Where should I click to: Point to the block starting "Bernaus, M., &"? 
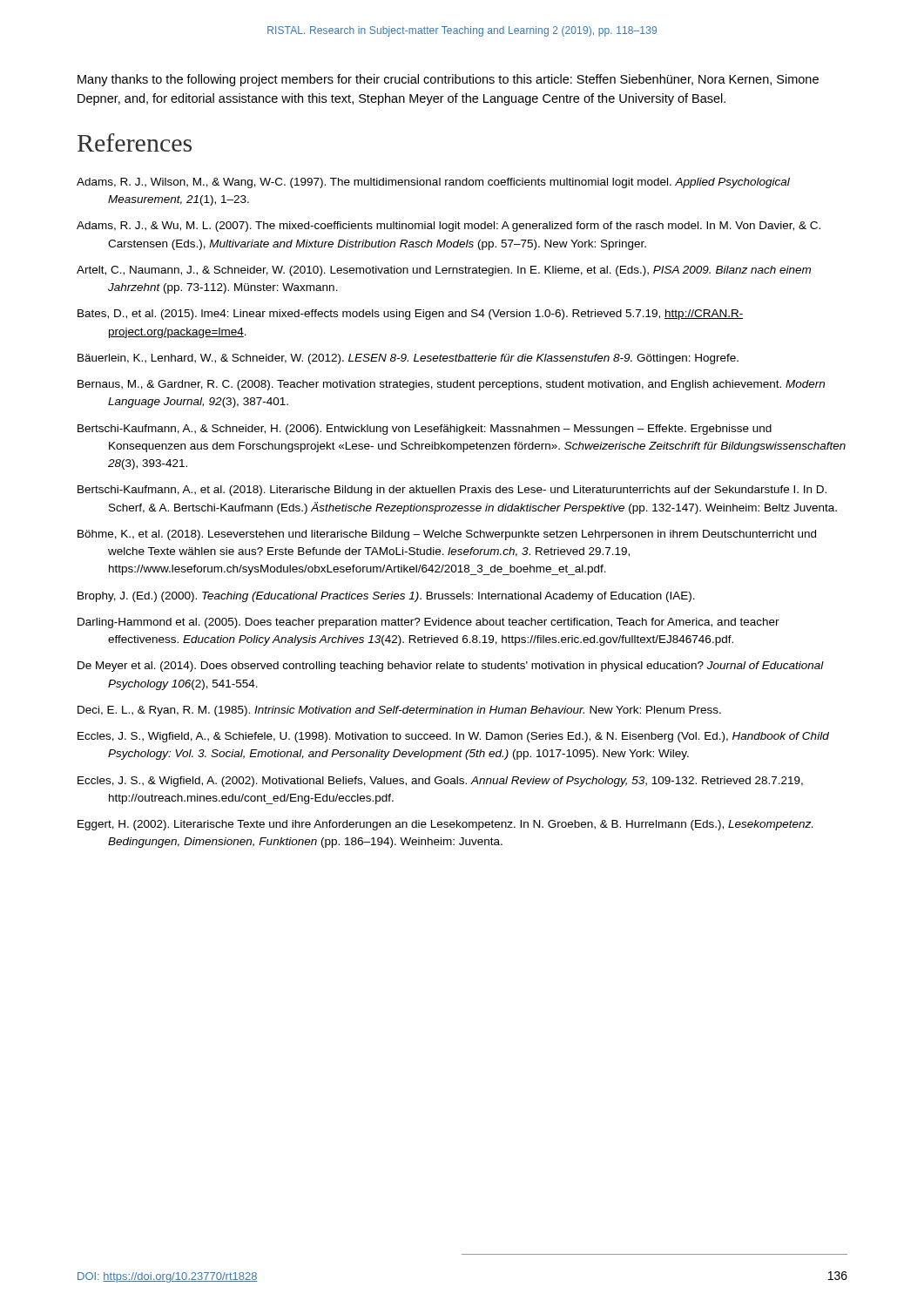pyautogui.click(x=451, y=393)
